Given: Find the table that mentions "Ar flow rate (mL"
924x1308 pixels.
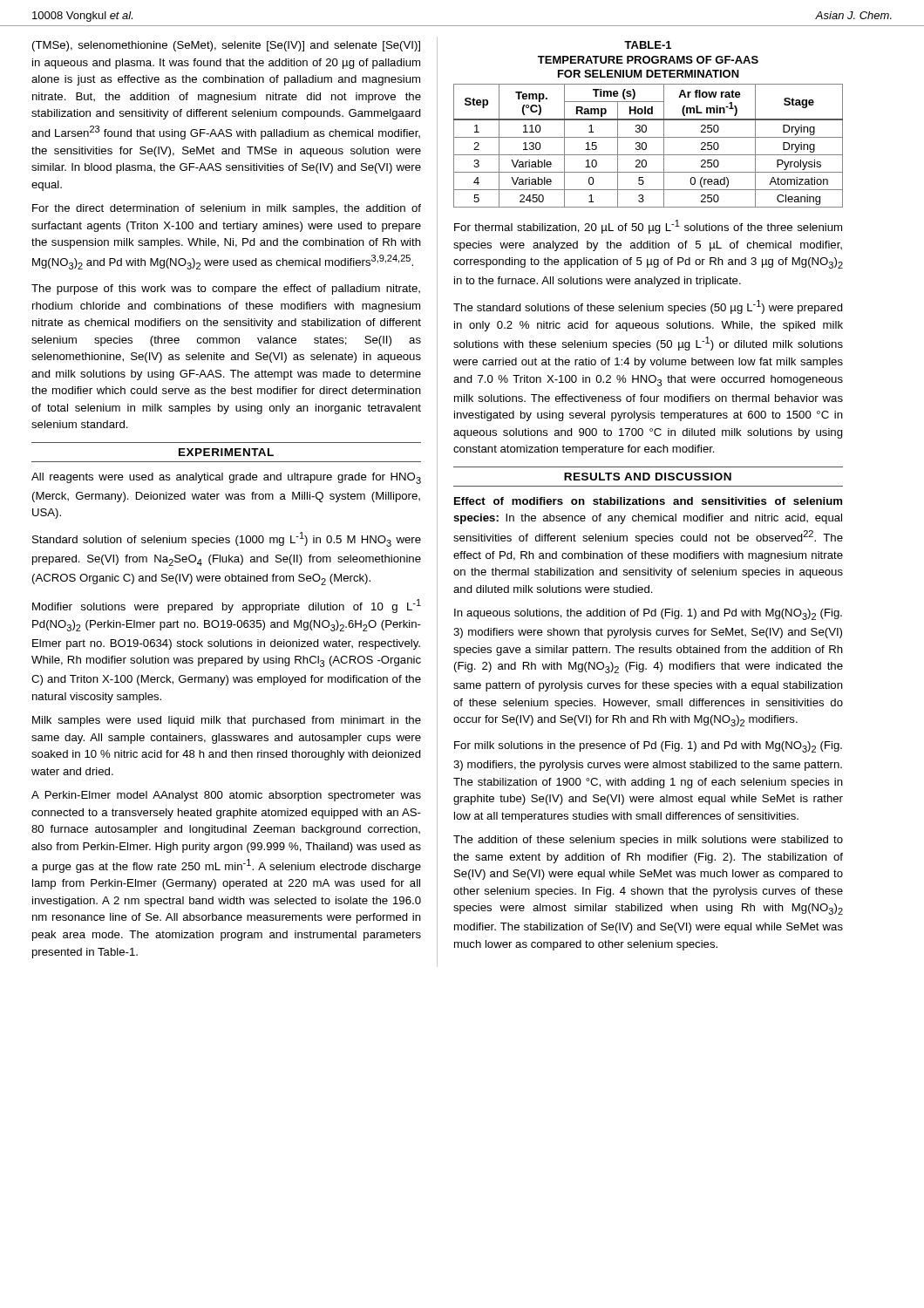Looking at the screenshot, I should click(648, 123).
